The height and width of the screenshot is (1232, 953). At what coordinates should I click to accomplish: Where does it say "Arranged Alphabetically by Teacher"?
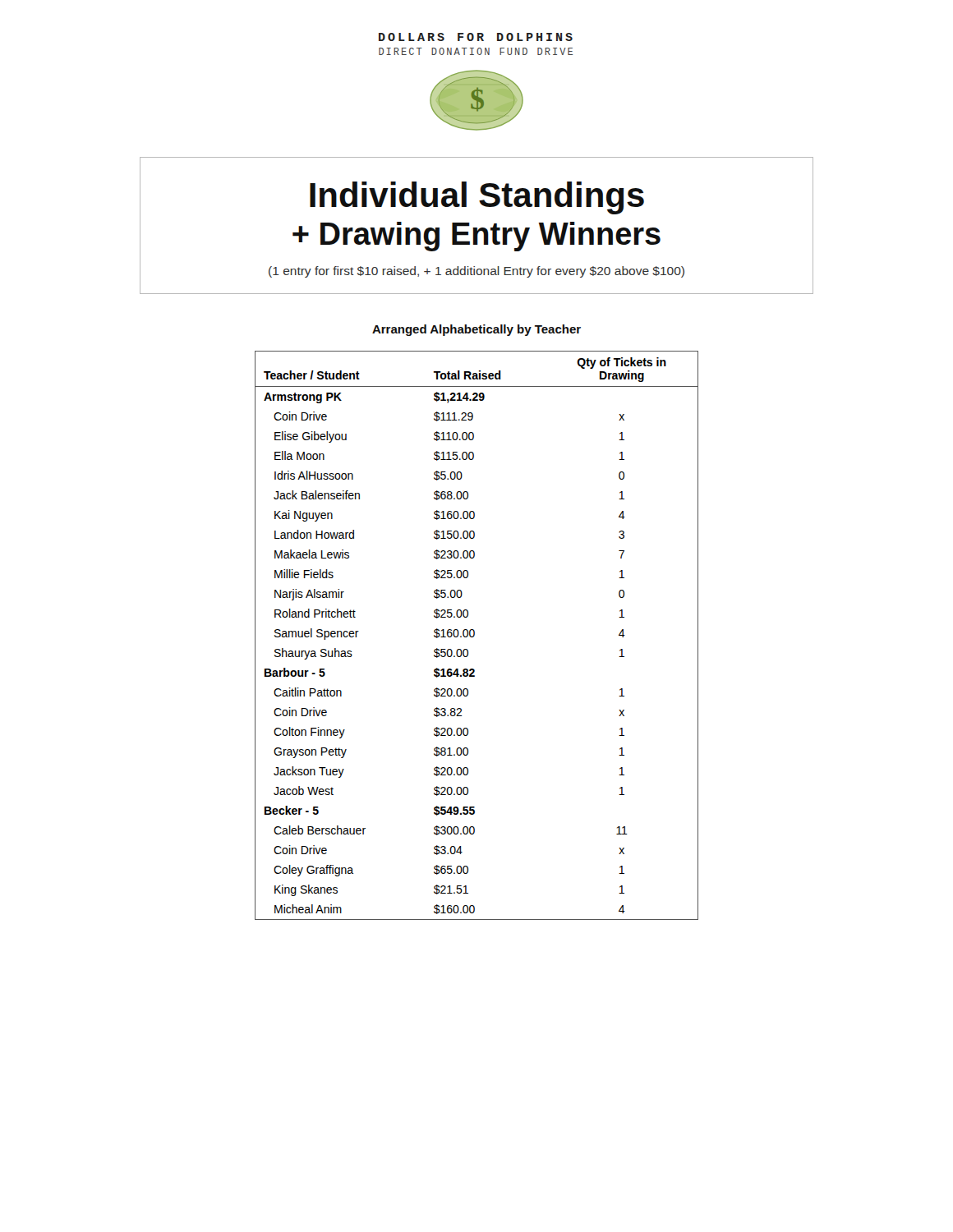[476, 329]
